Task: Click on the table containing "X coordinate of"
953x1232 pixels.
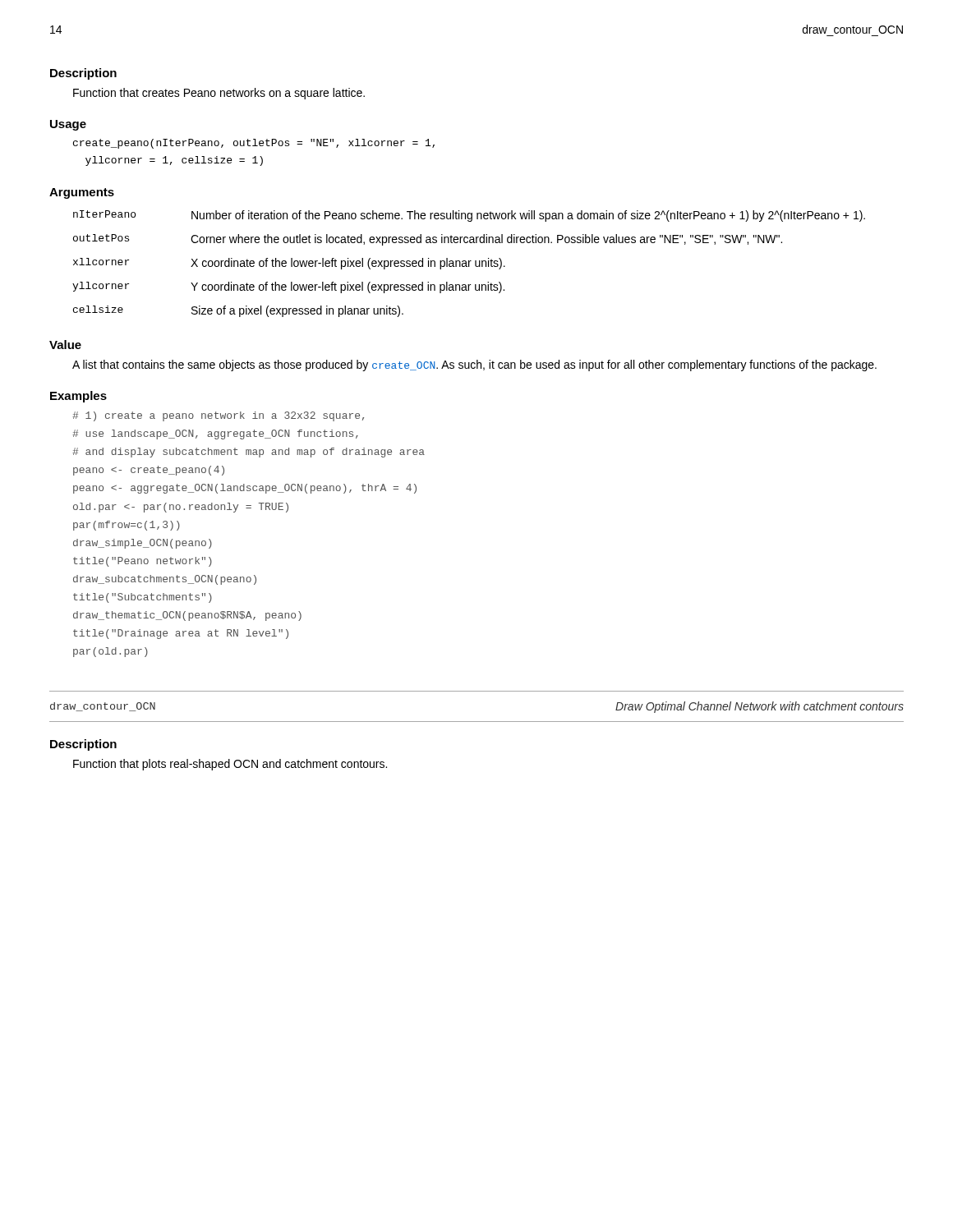Action: [x=476, y=263]
